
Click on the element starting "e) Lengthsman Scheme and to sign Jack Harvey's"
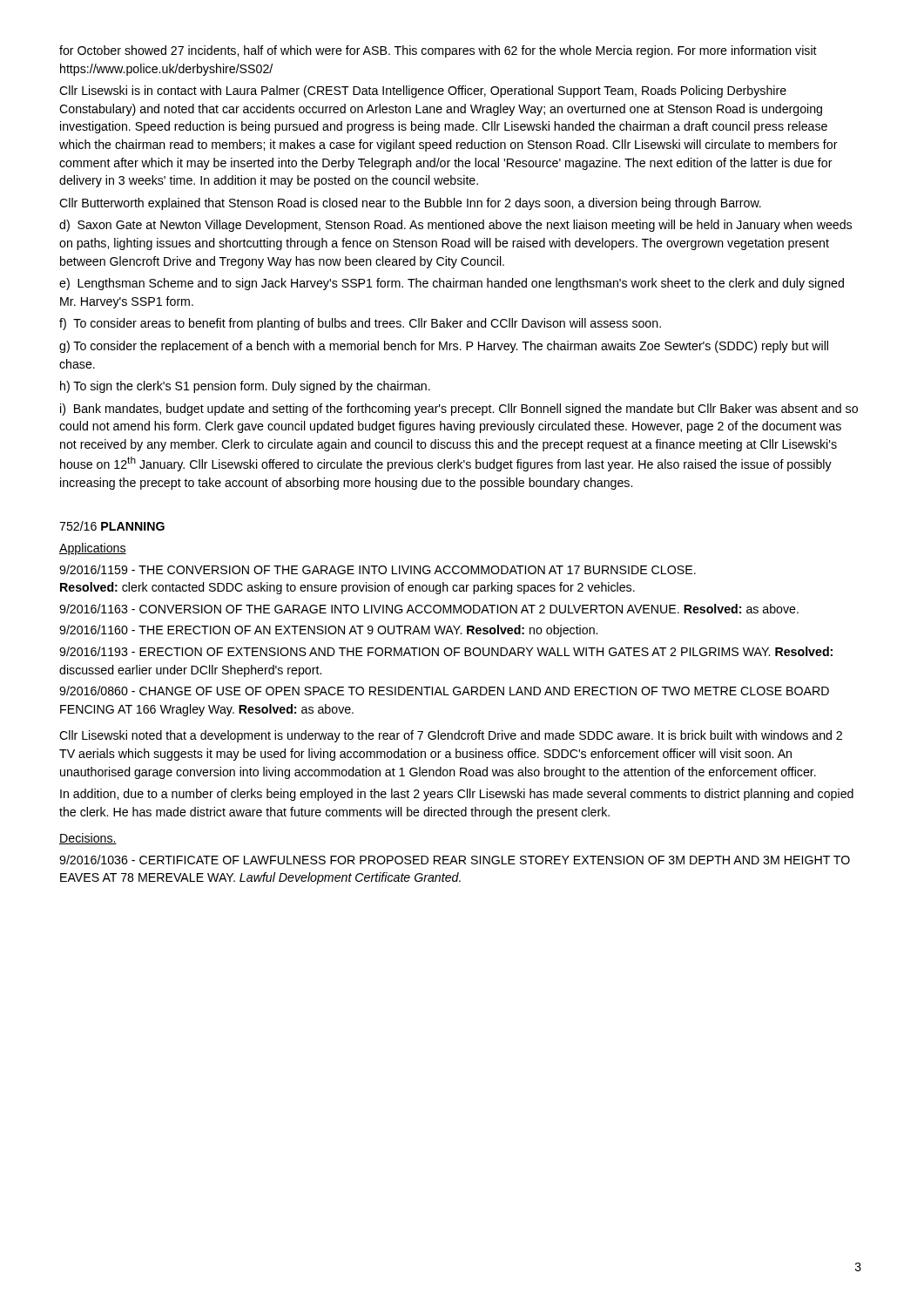[452, 292]
